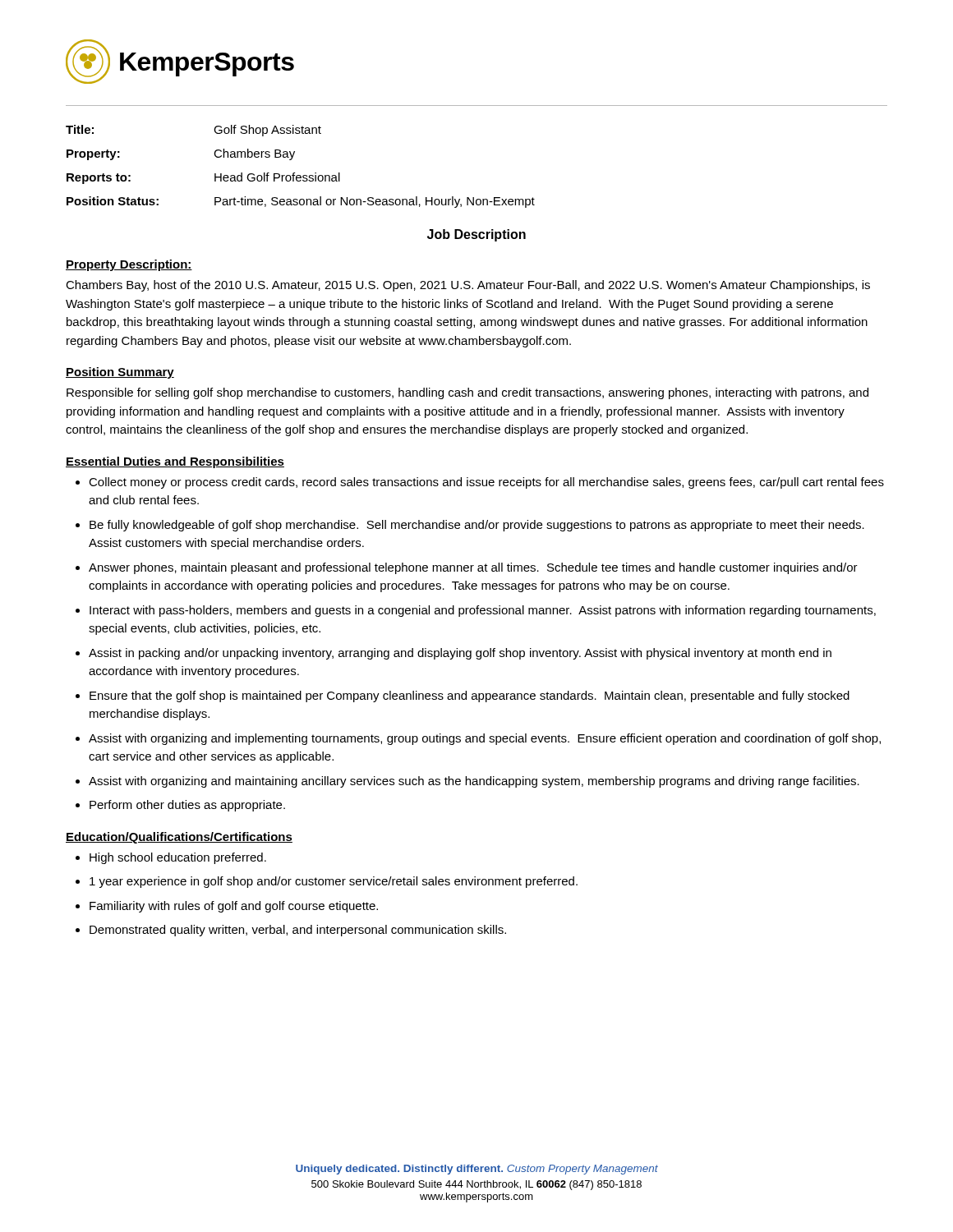Locate the text block that says "Responsible for selling golf shop merchandise"

click(x=467, y=411)
